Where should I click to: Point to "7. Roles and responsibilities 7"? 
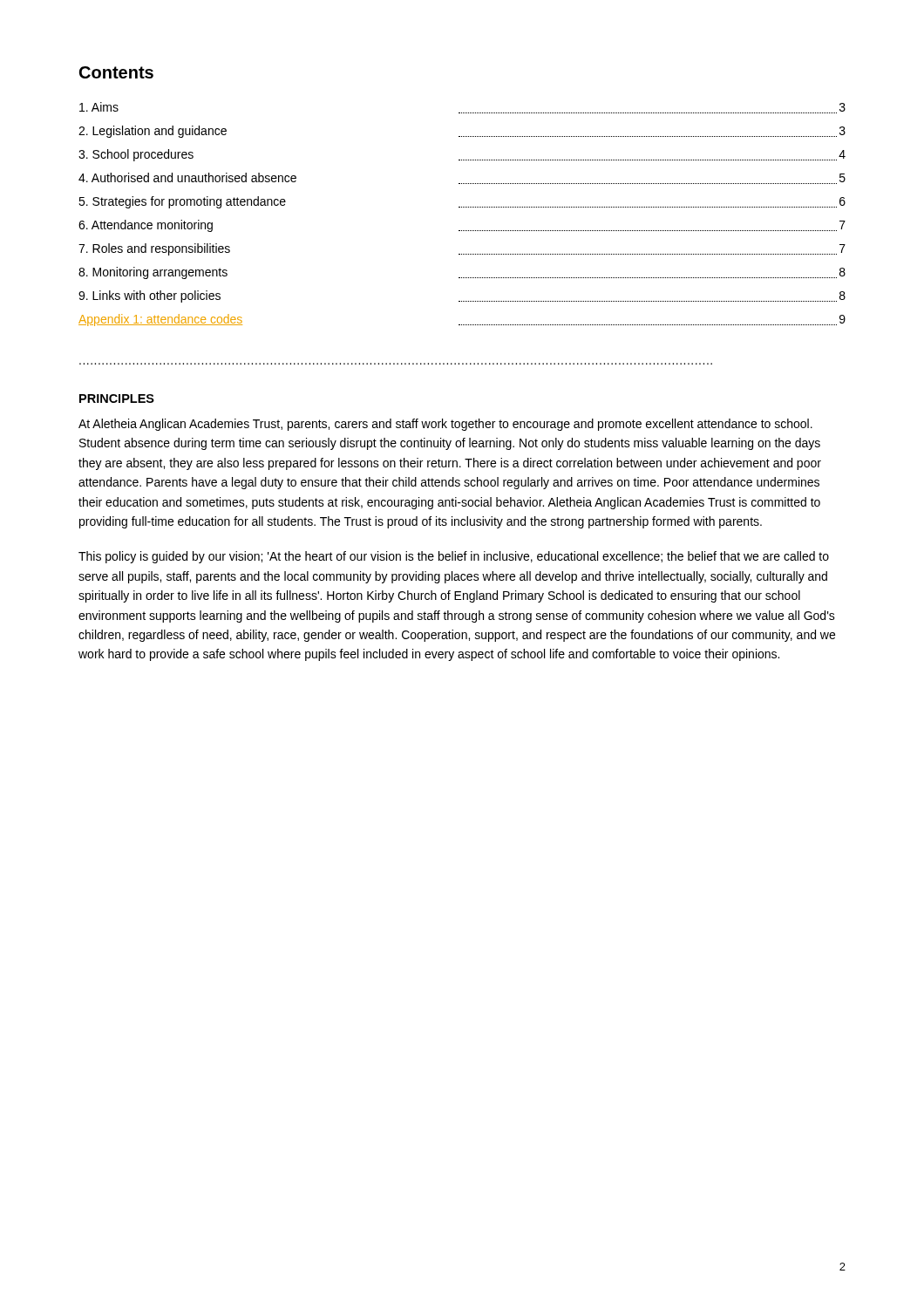tap(462, 249)
